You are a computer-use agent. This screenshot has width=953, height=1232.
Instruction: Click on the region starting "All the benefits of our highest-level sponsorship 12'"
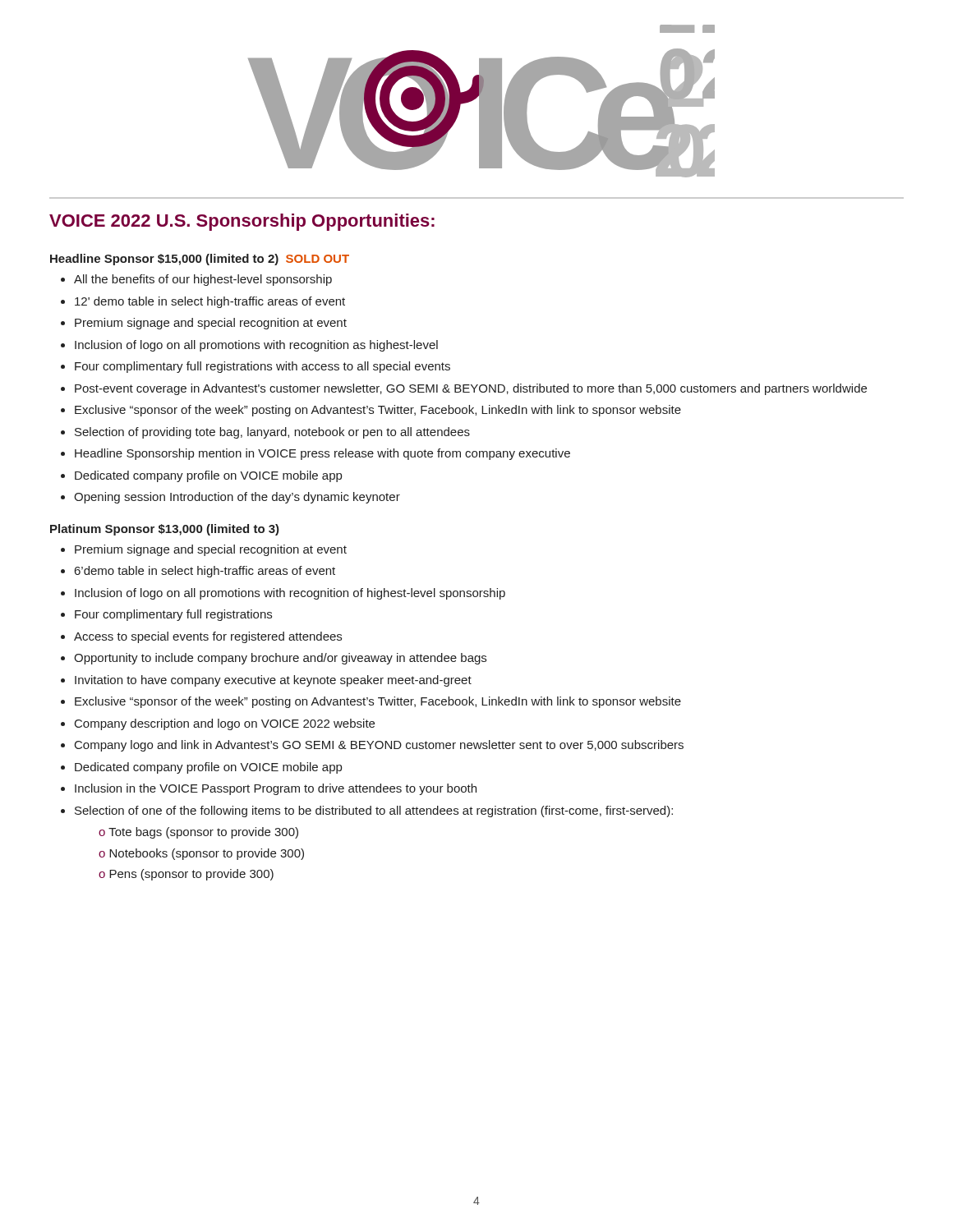coord(489,388)
